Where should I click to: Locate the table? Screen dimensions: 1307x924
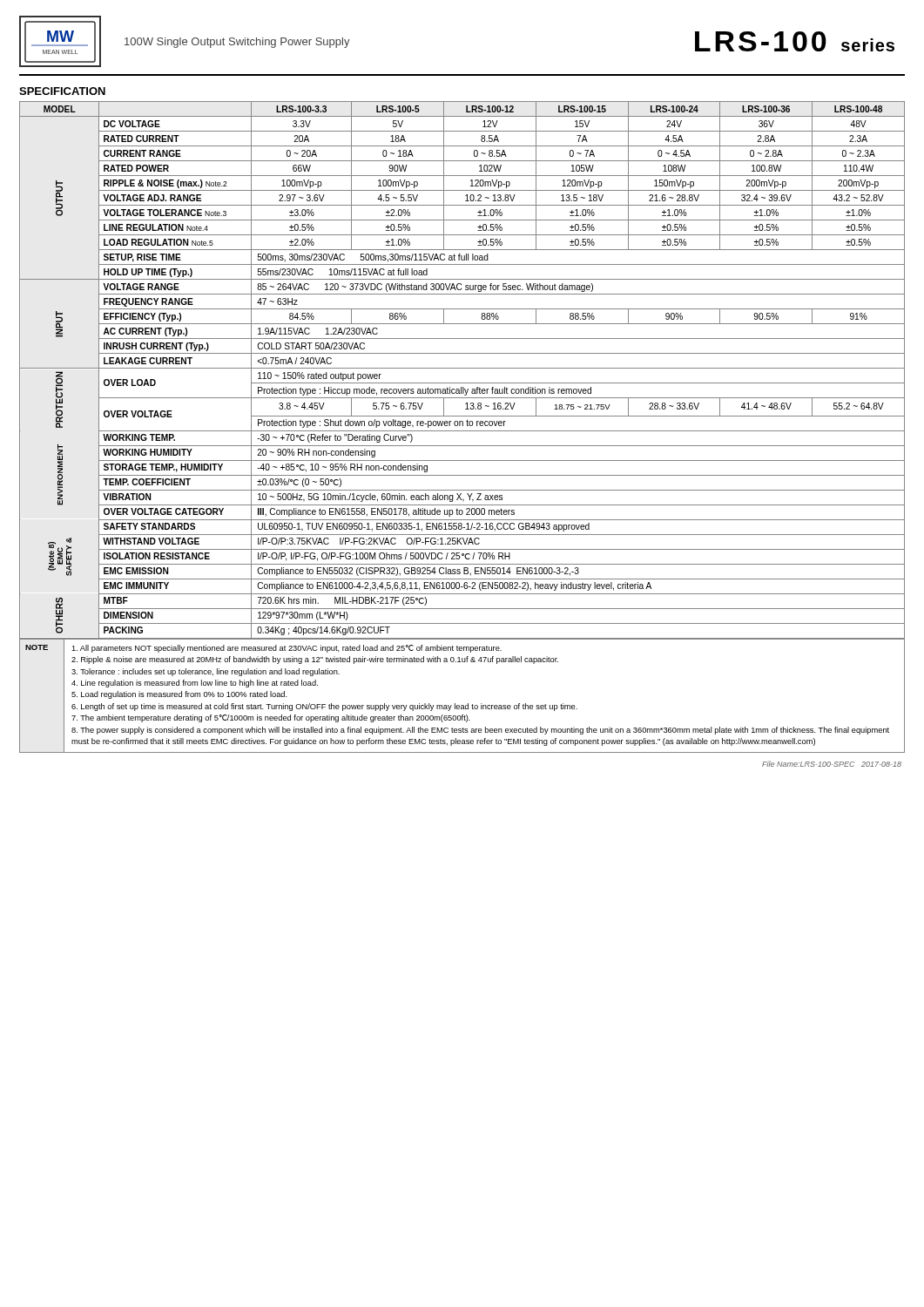tap(462, 370)
